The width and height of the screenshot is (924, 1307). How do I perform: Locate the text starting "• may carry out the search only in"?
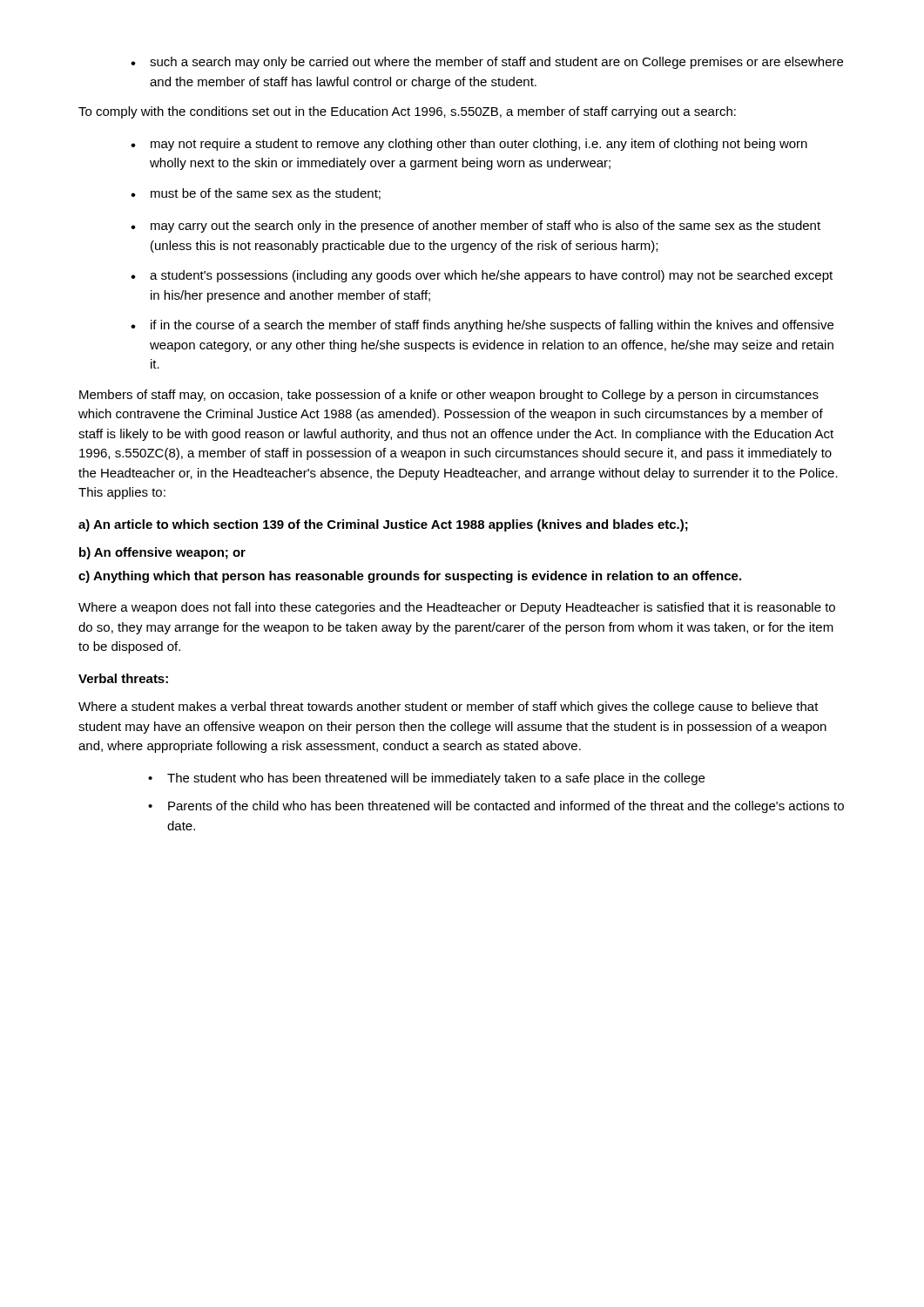[488, 236]
